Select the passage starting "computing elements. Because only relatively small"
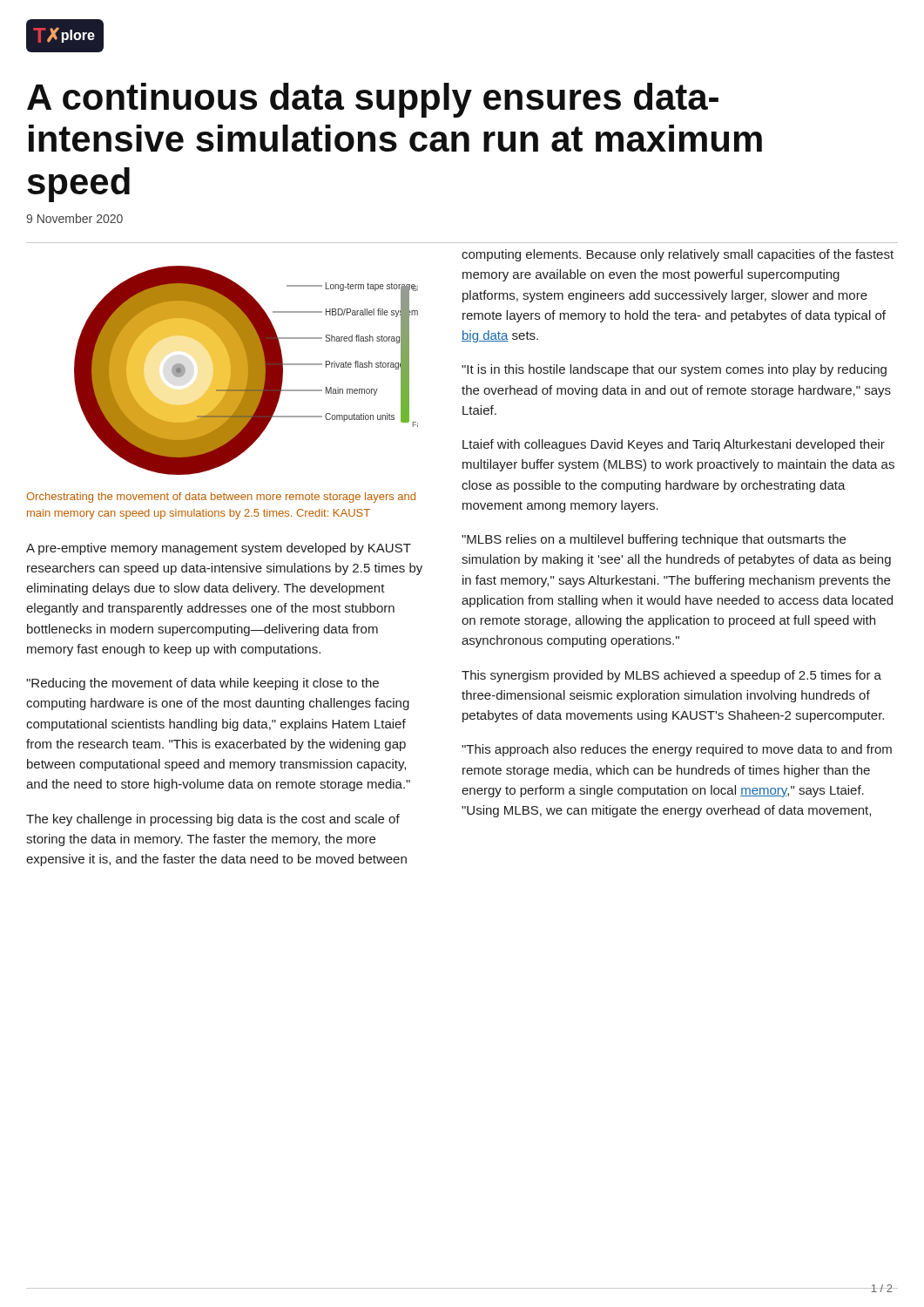This screenshot has height=1307, width=924. [x=678, y=295]
